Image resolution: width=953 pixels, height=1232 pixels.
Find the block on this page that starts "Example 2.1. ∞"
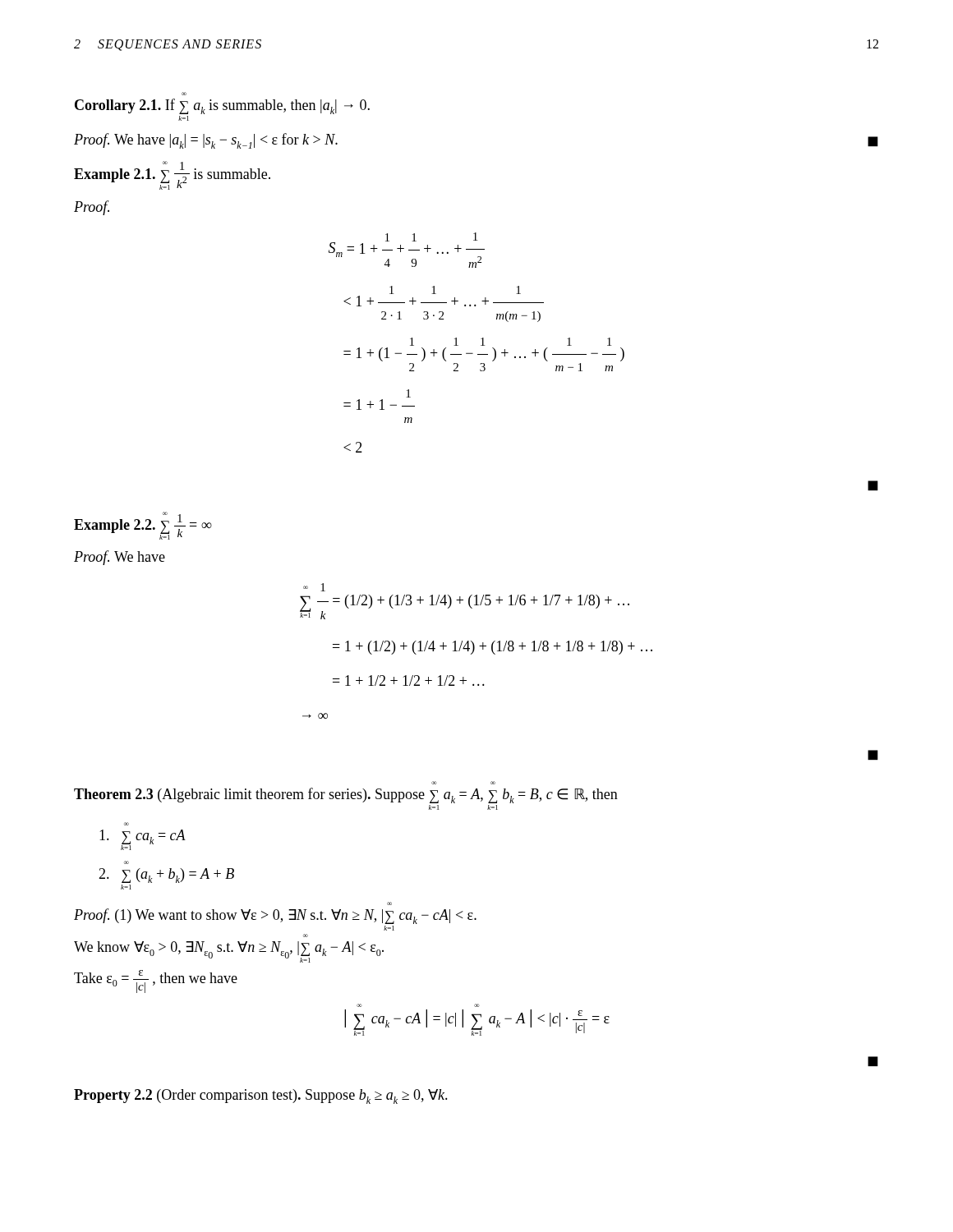pyautogui.click(x=173, y=176)
